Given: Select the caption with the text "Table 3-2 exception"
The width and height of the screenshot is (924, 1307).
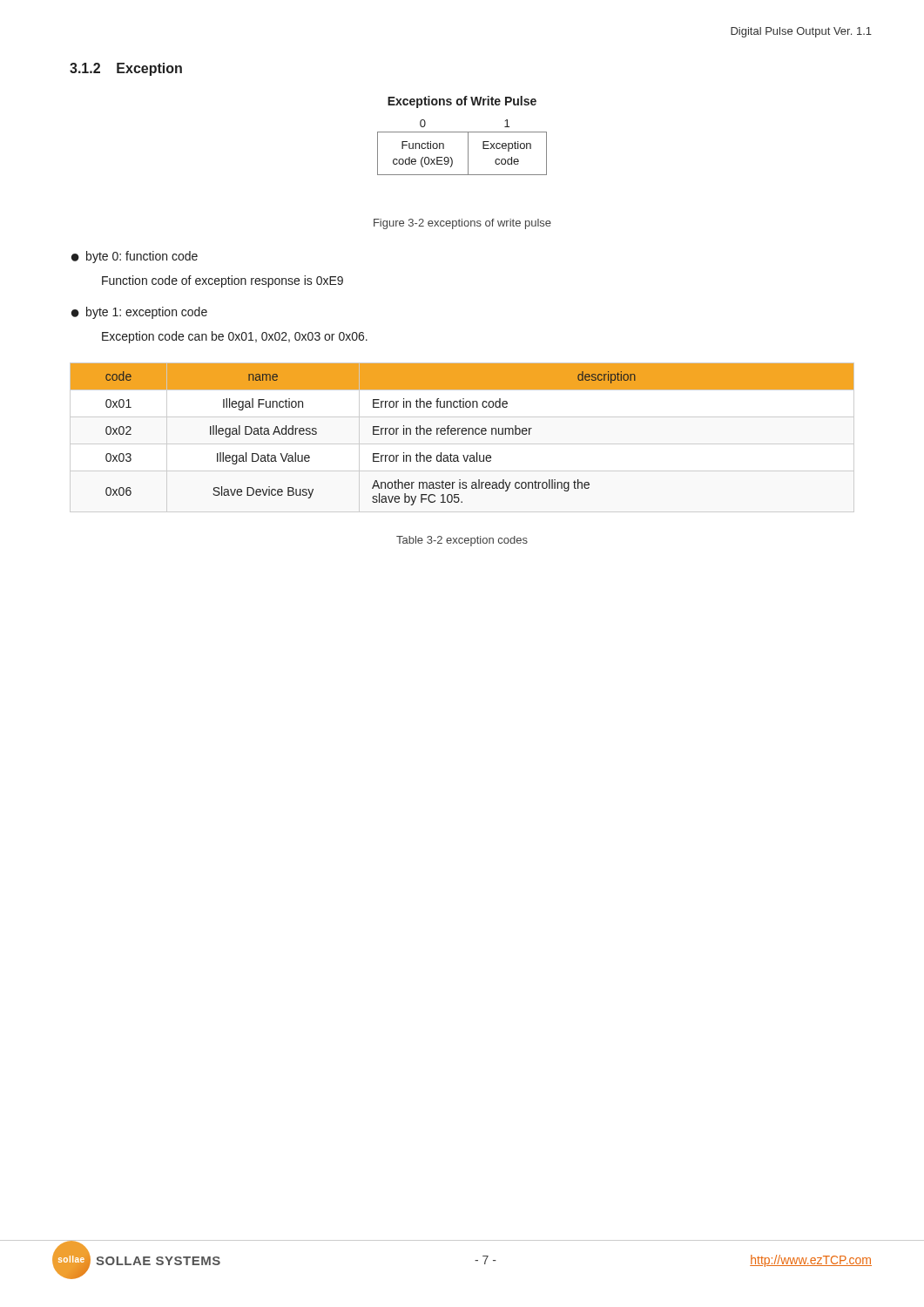Looking at the screenshot, I should (462, 540).
